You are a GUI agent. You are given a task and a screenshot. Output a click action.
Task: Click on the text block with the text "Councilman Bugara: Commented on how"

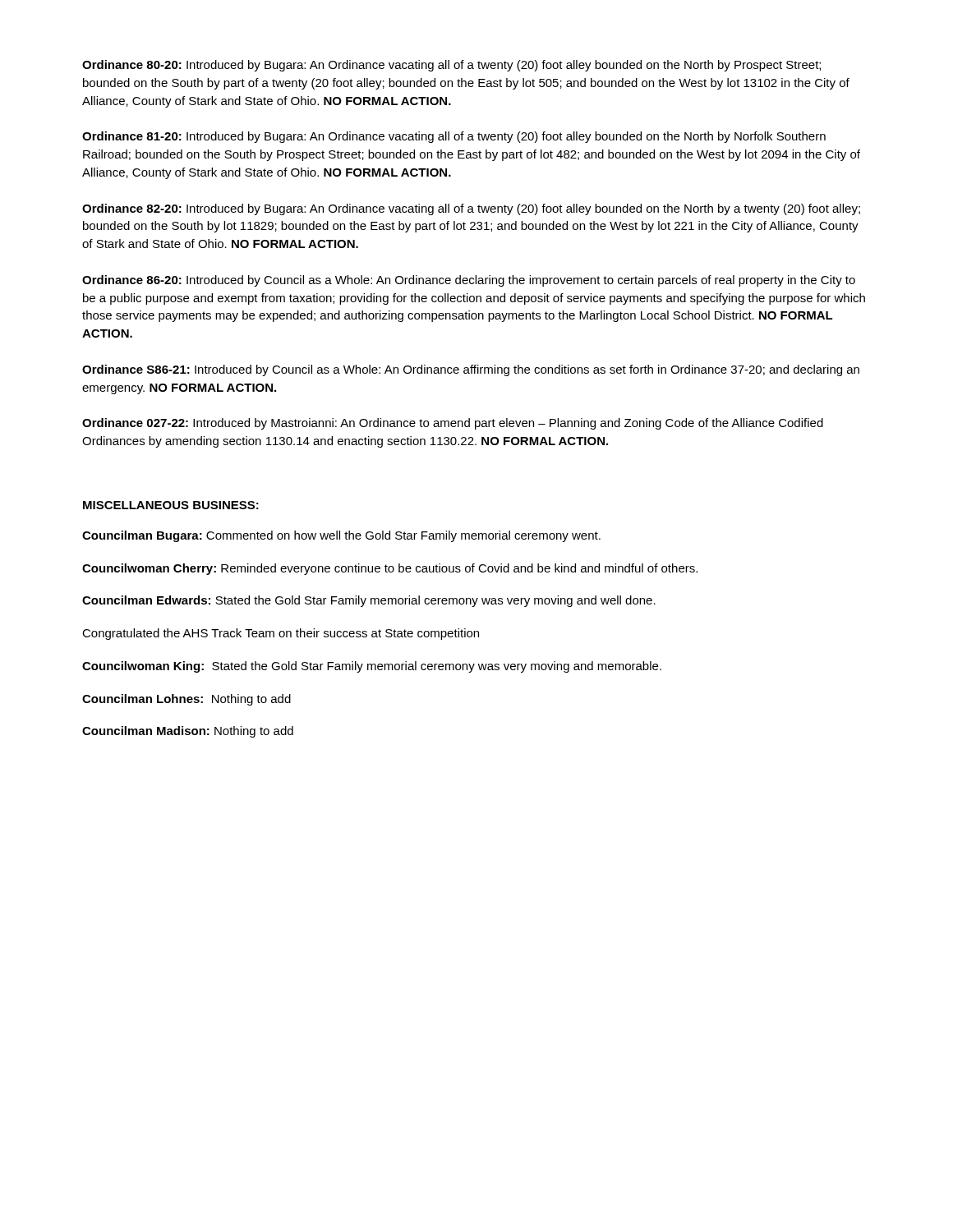click(342, 535)
